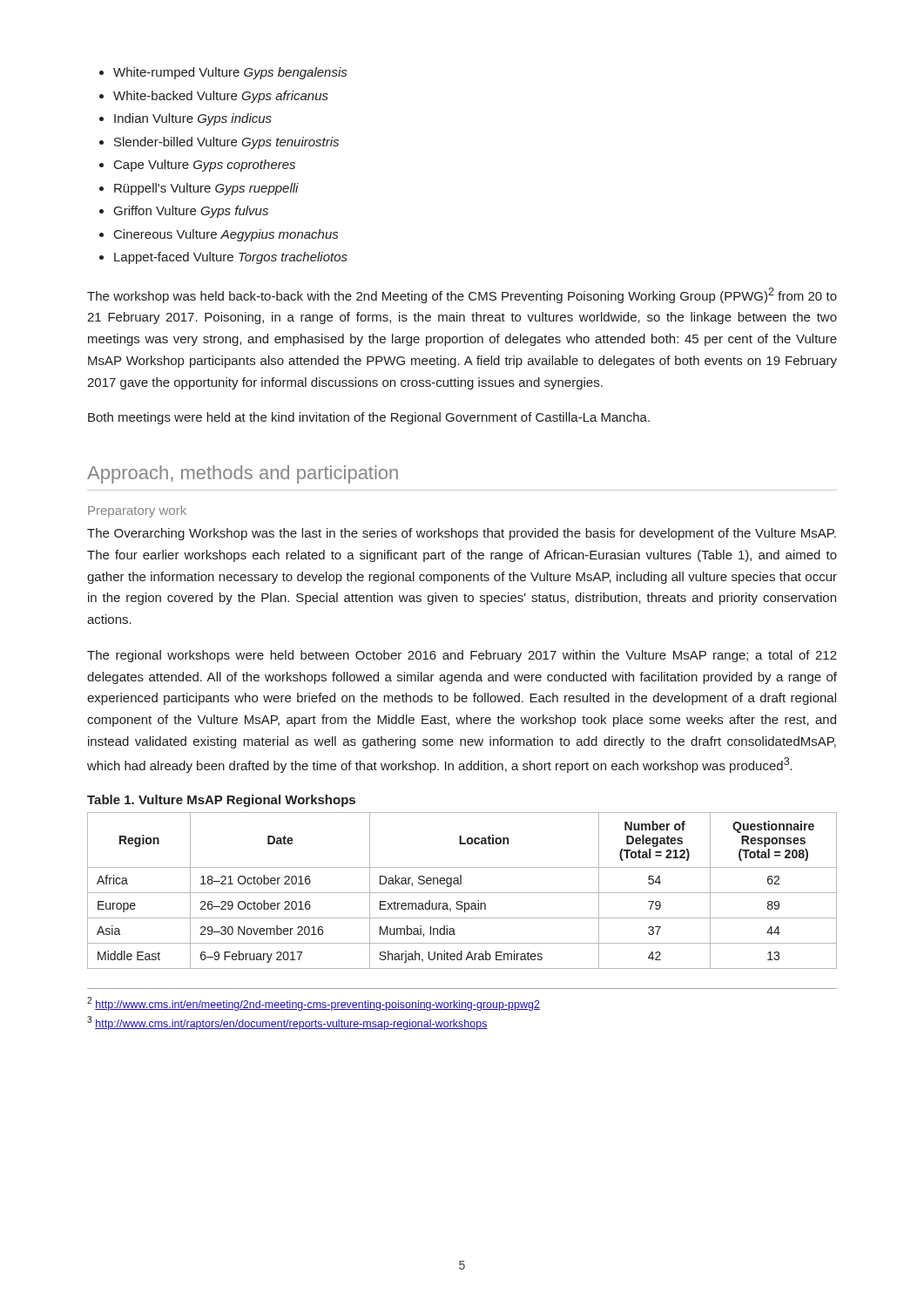The image size is (924, 1307).
Task: Find the list item with the text "Lappet-faced Vulture Torgos tracheliotos"
Action: [230, 257]
